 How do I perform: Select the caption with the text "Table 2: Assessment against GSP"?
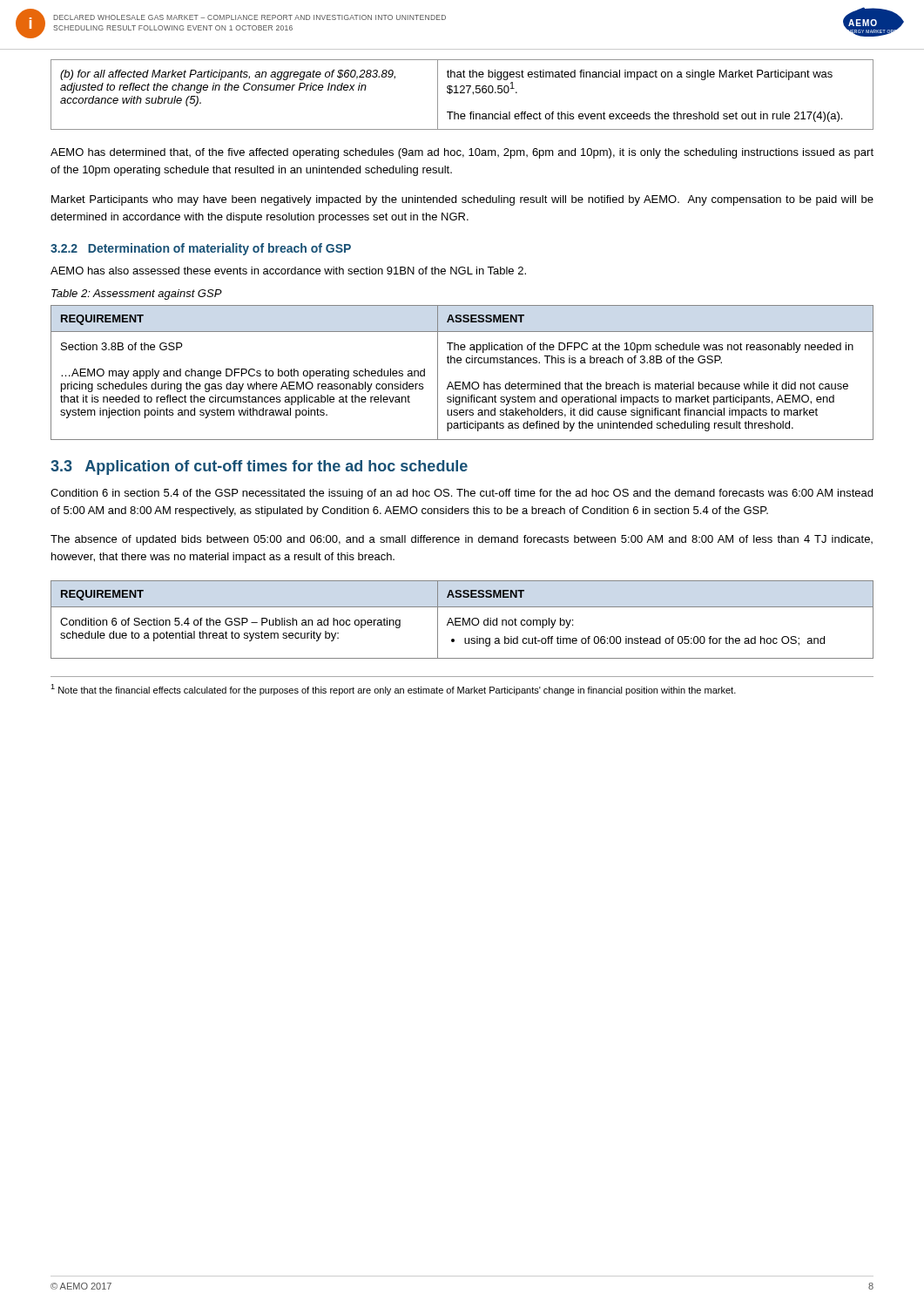[136, 293]
